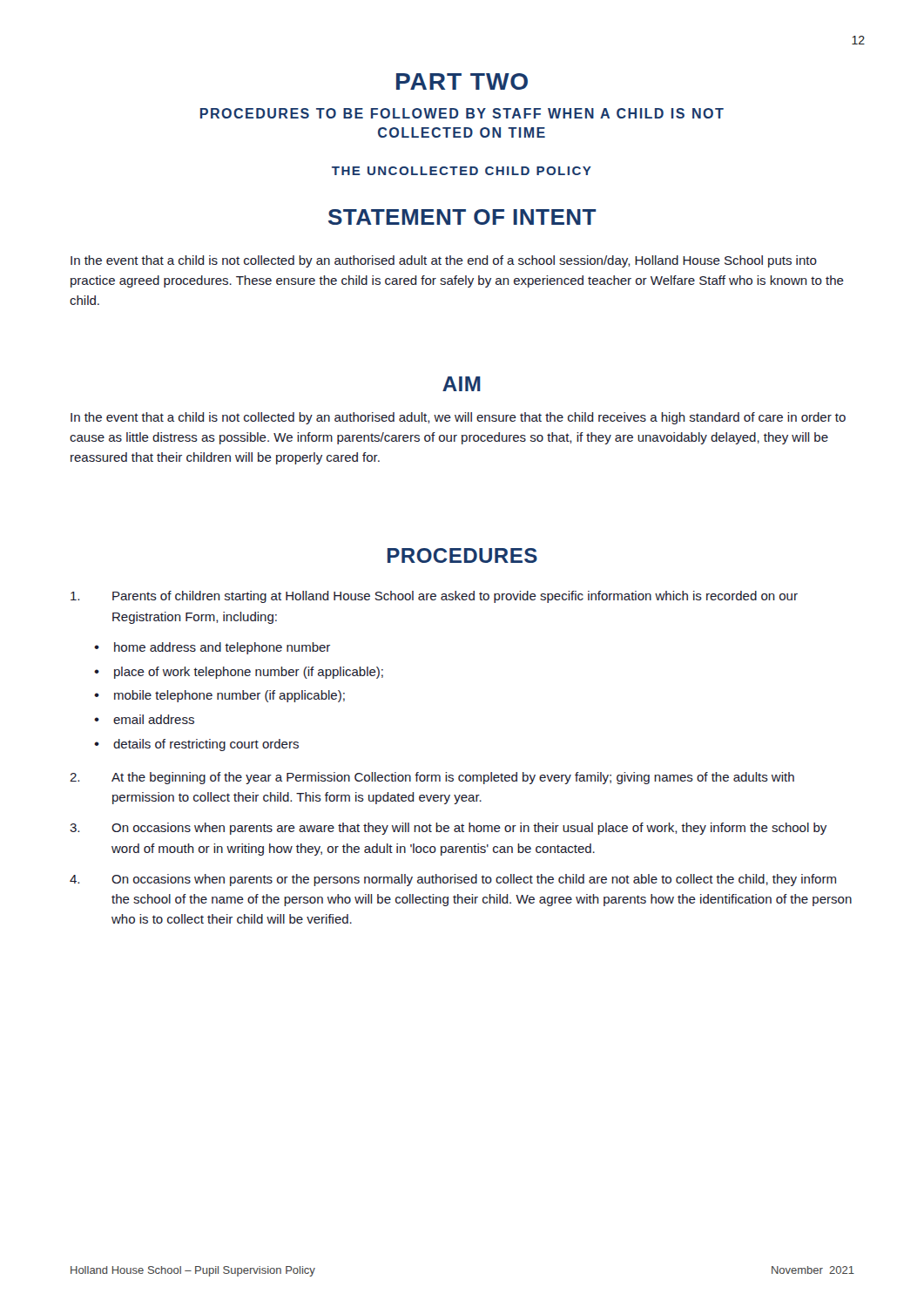924x1307 pixels.
Task: Find "THE UNCOLLECTED CHILD POLICY" on this page
Action: click(462, 170)
